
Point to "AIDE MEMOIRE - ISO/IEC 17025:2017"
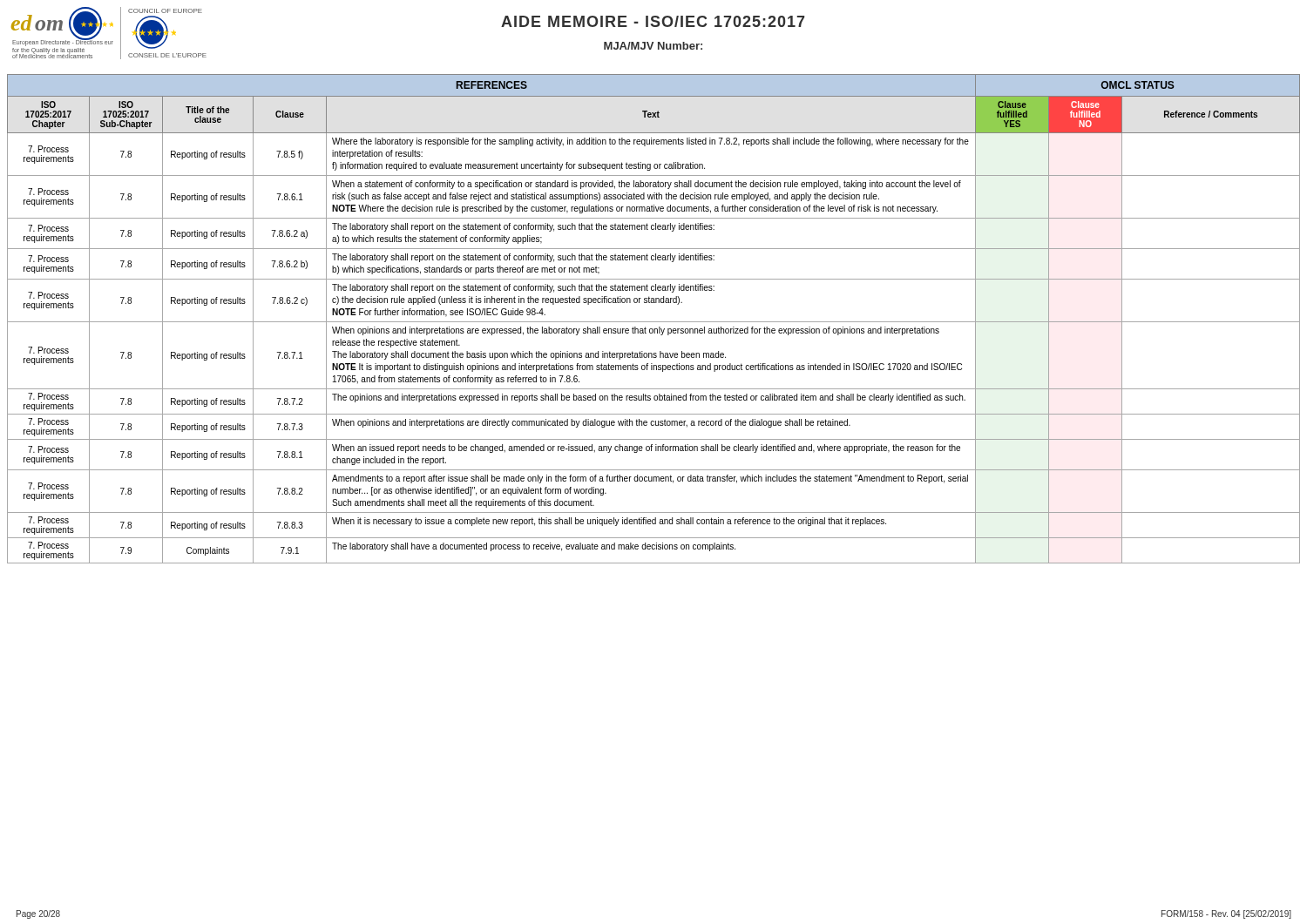coord(654,22)
